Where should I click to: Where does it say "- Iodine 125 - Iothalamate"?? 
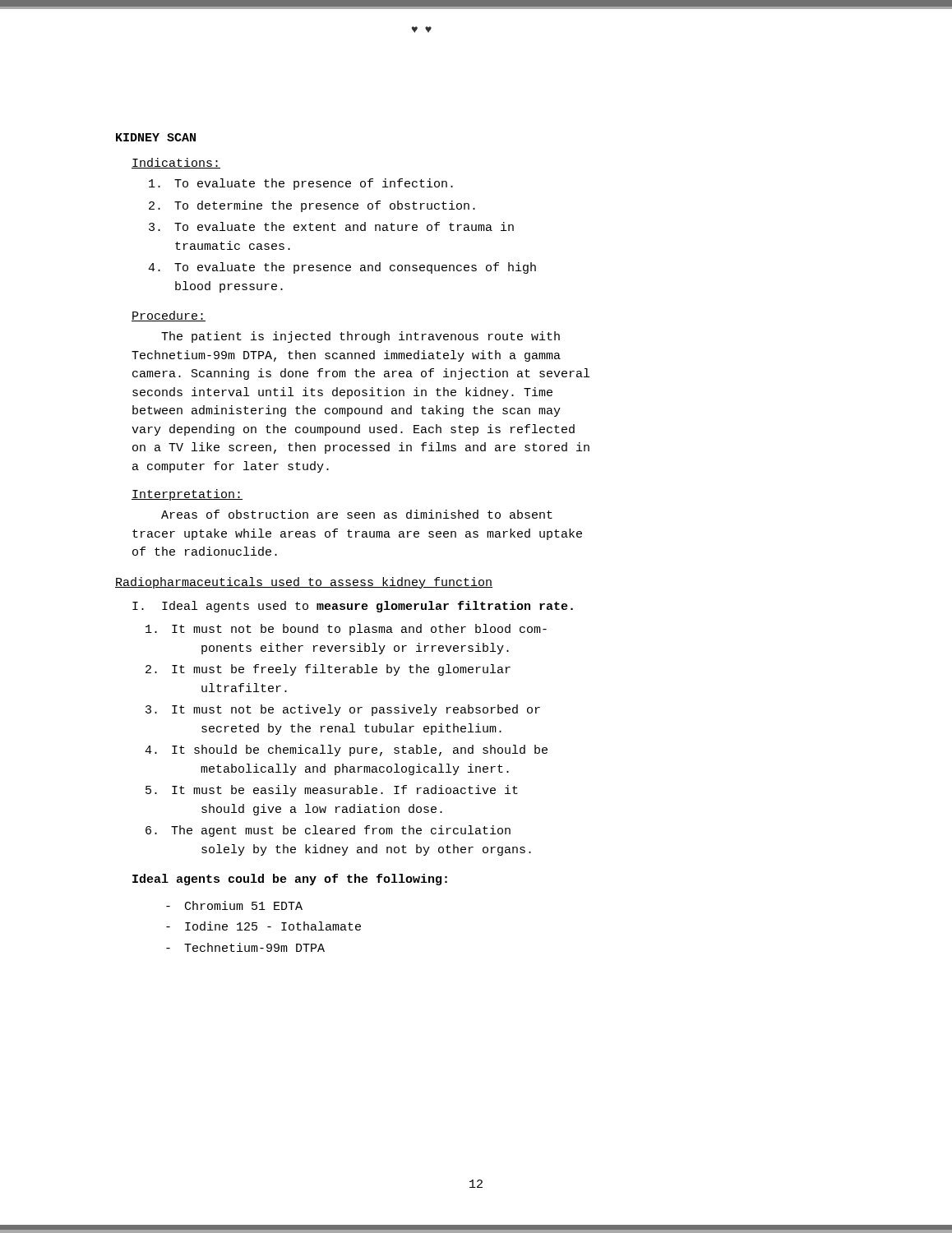pos(263,928)
